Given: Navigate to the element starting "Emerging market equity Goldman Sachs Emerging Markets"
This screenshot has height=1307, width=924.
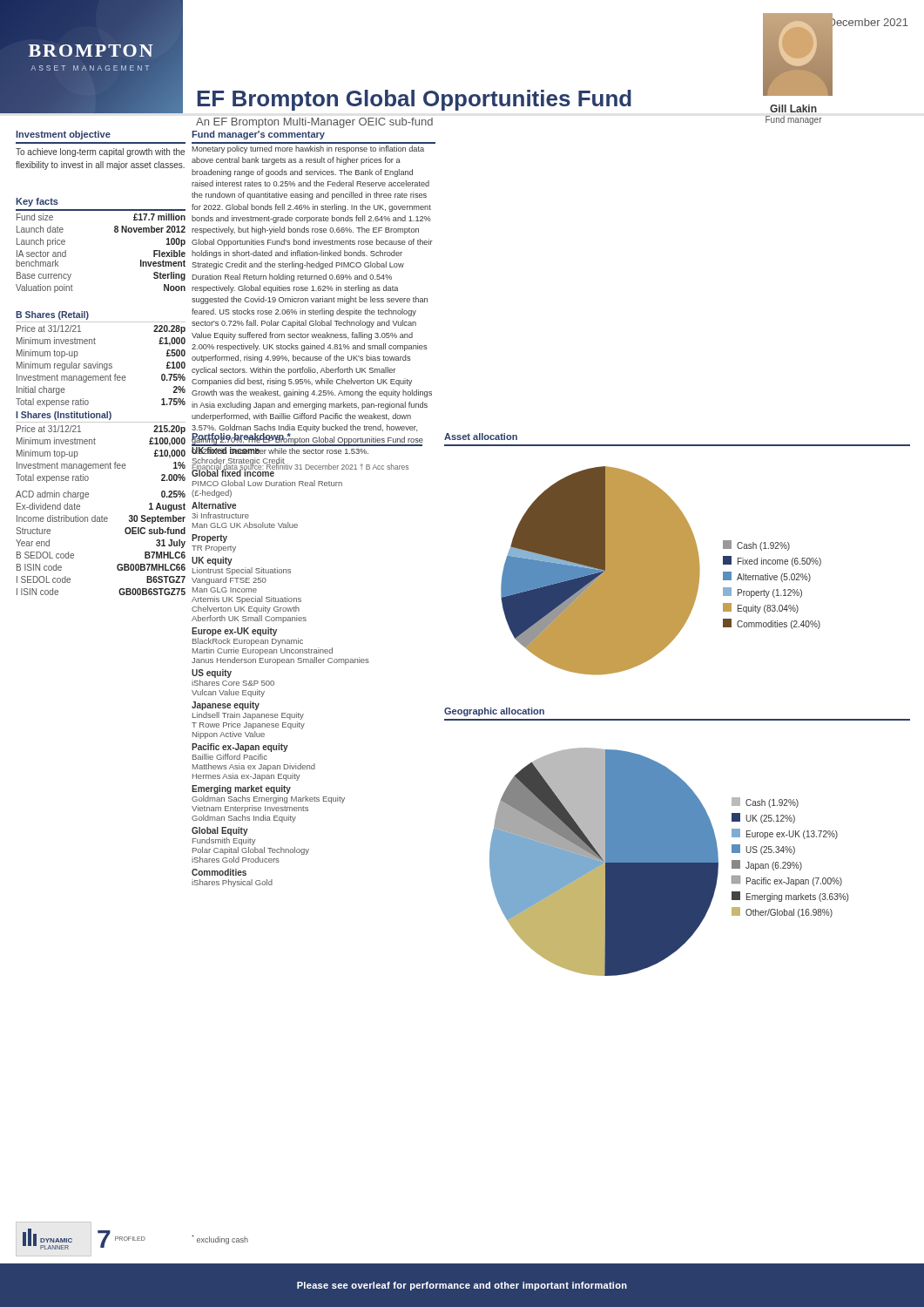Looking at the screenshot, I should (x=307, y=803).
